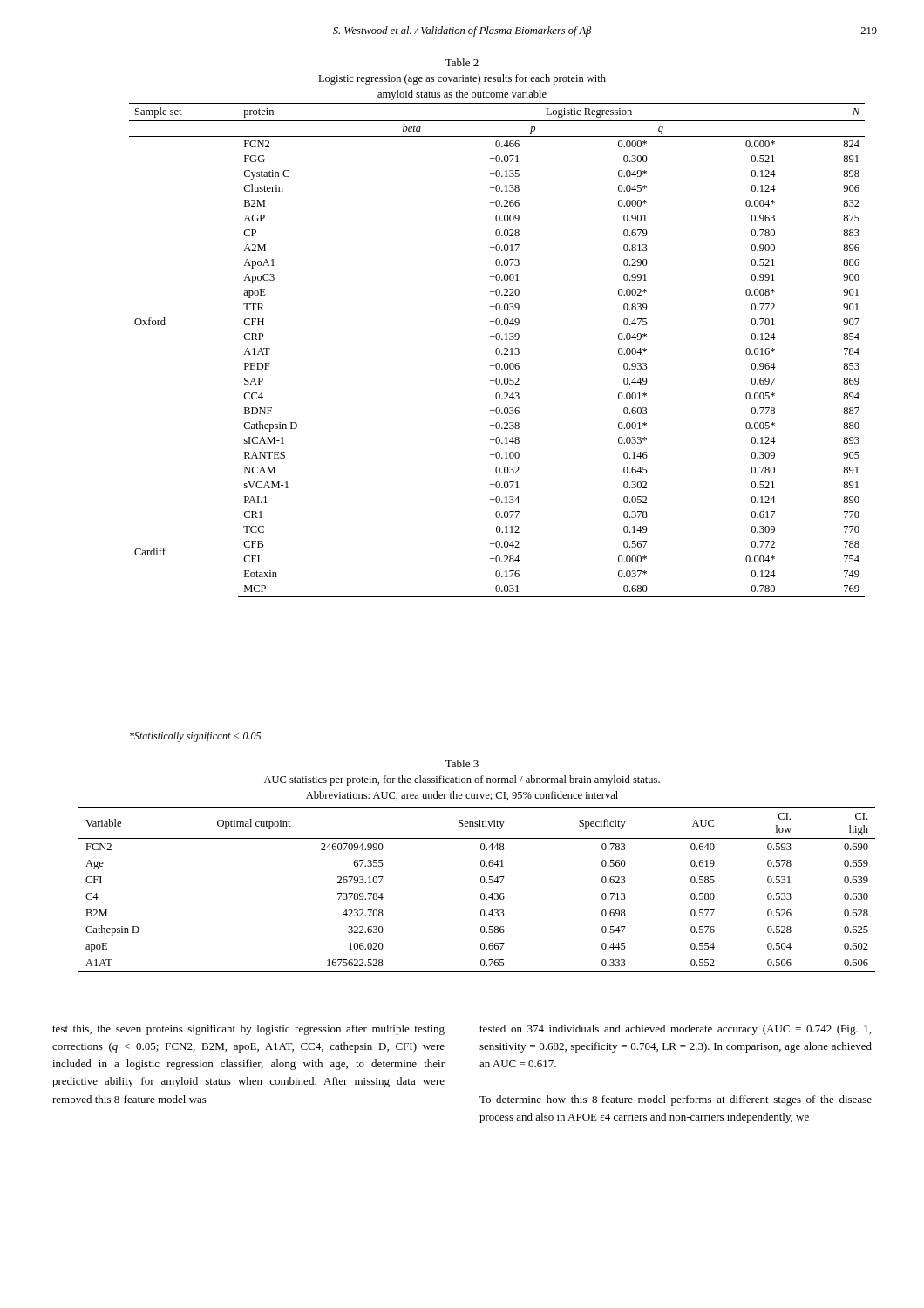924x1308 pixels.
Task: Click on the footnote containing "Statistically significant < 0.05."
Action: tap(196, 736)
